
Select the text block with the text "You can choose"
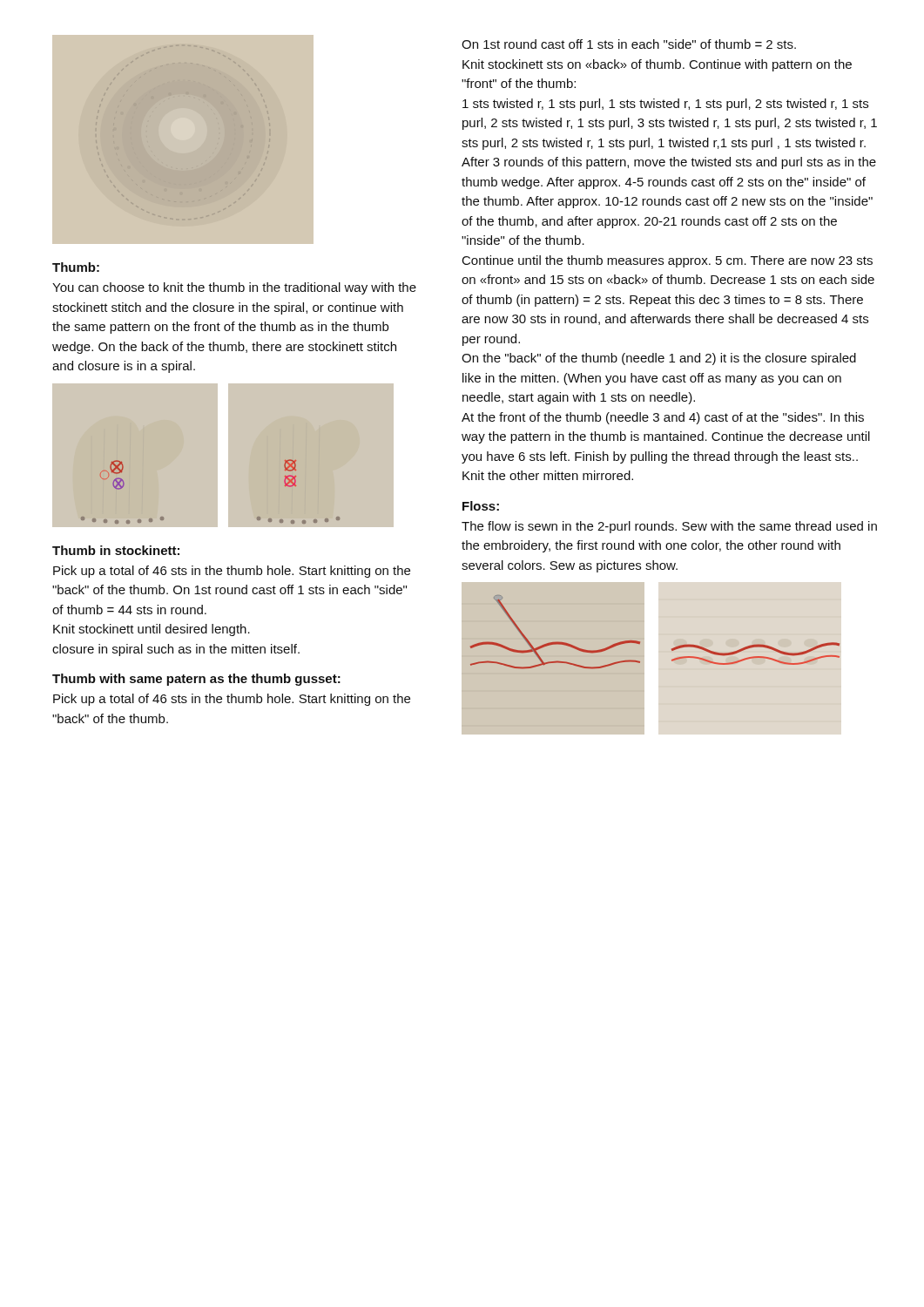(x=235, y=327)
